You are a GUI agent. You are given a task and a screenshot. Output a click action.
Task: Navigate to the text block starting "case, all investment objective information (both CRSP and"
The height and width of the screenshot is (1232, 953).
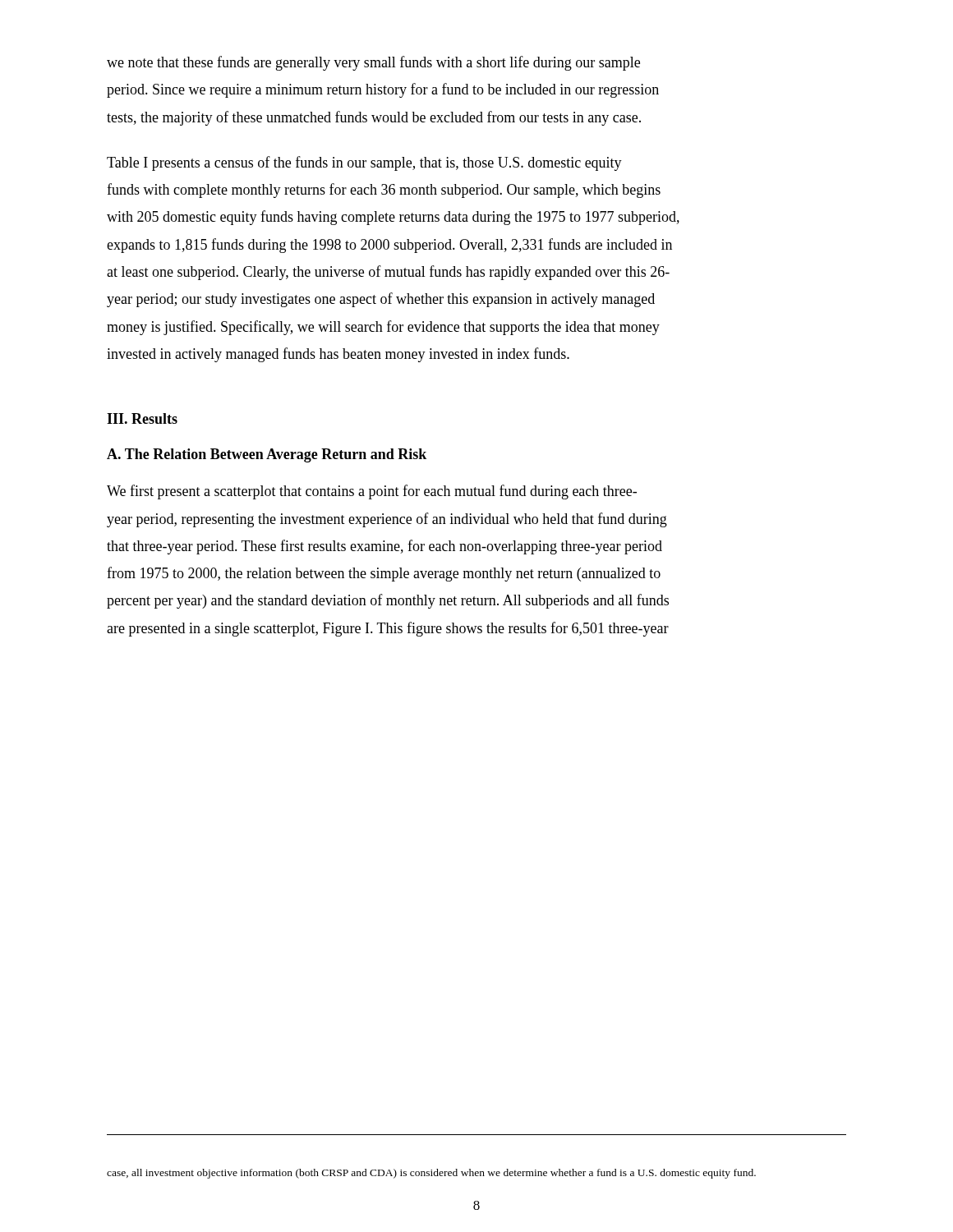[x=476, y=1173]
